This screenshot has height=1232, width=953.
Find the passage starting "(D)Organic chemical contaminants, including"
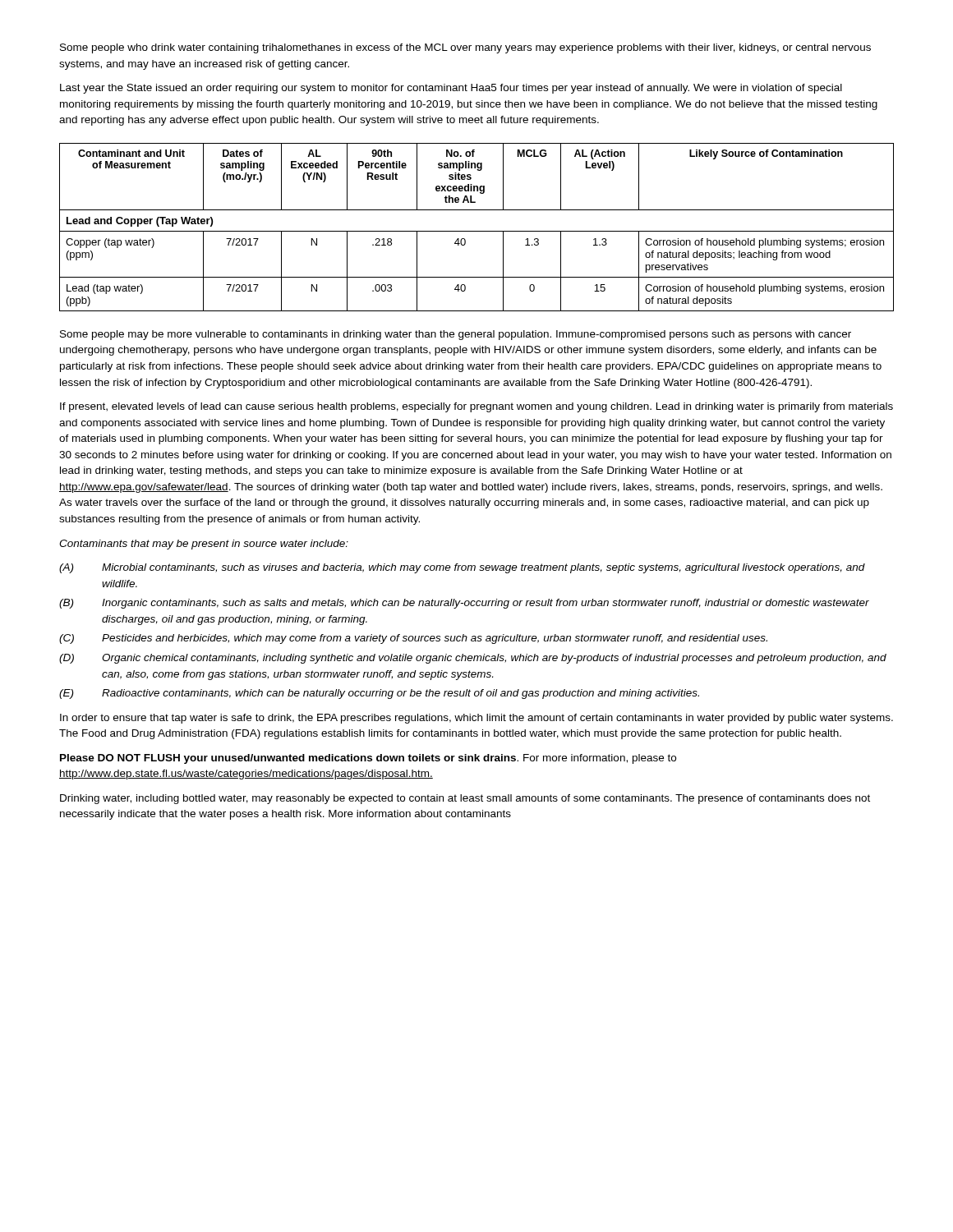(x=476, y=666)
